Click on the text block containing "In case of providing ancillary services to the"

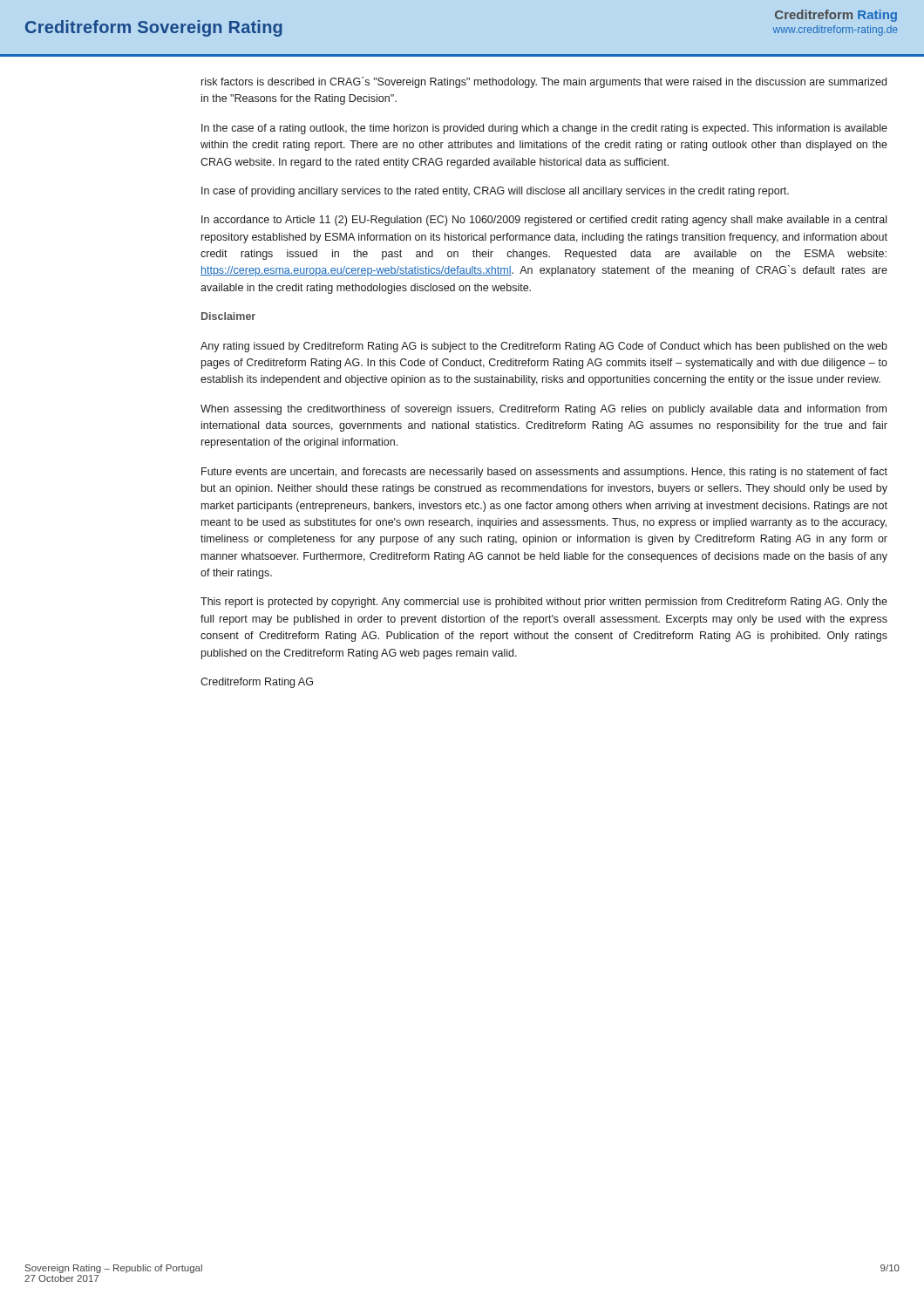click(x=544, y=191)
